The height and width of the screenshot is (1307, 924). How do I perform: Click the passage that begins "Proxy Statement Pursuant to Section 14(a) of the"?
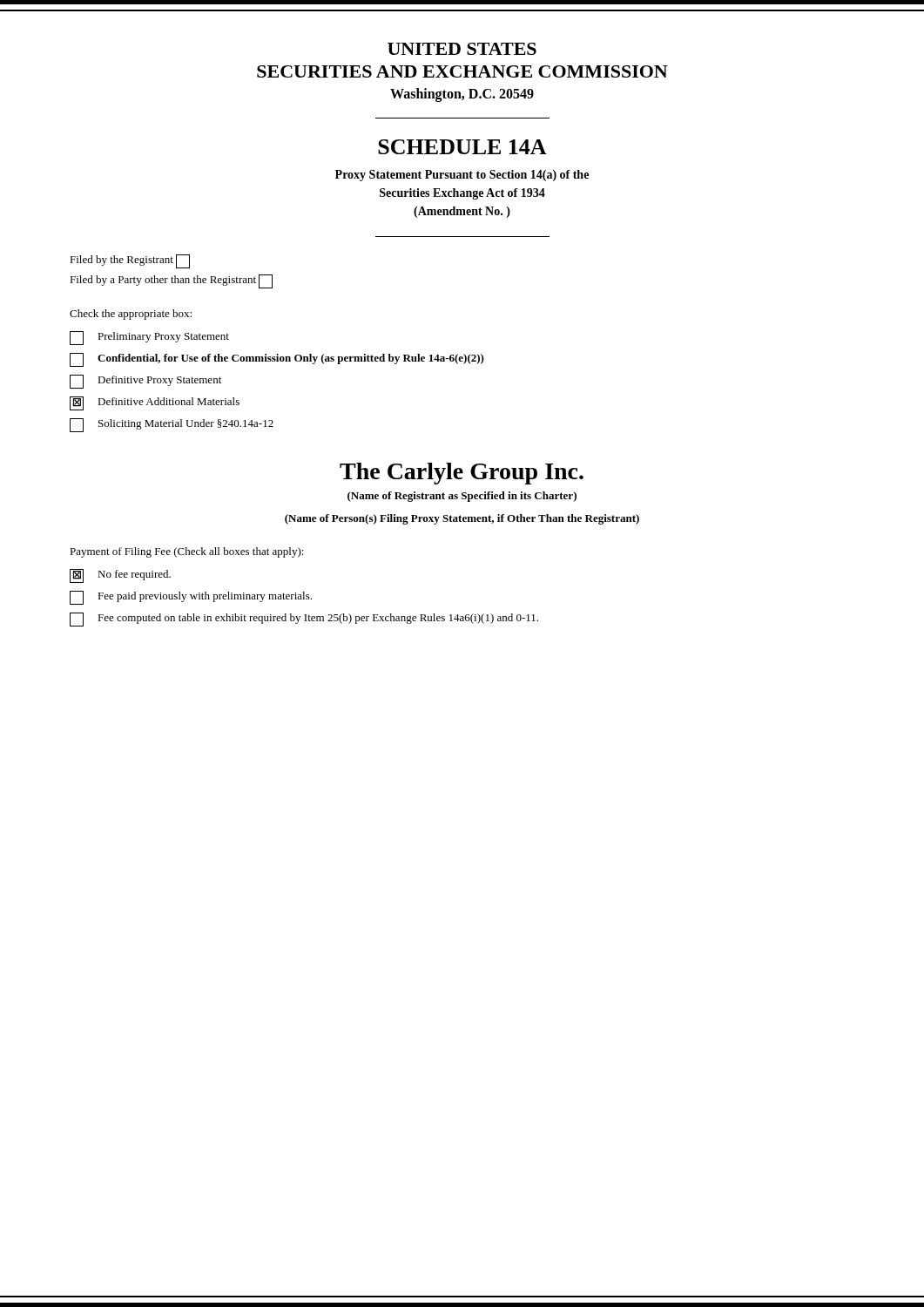[462, 193]
